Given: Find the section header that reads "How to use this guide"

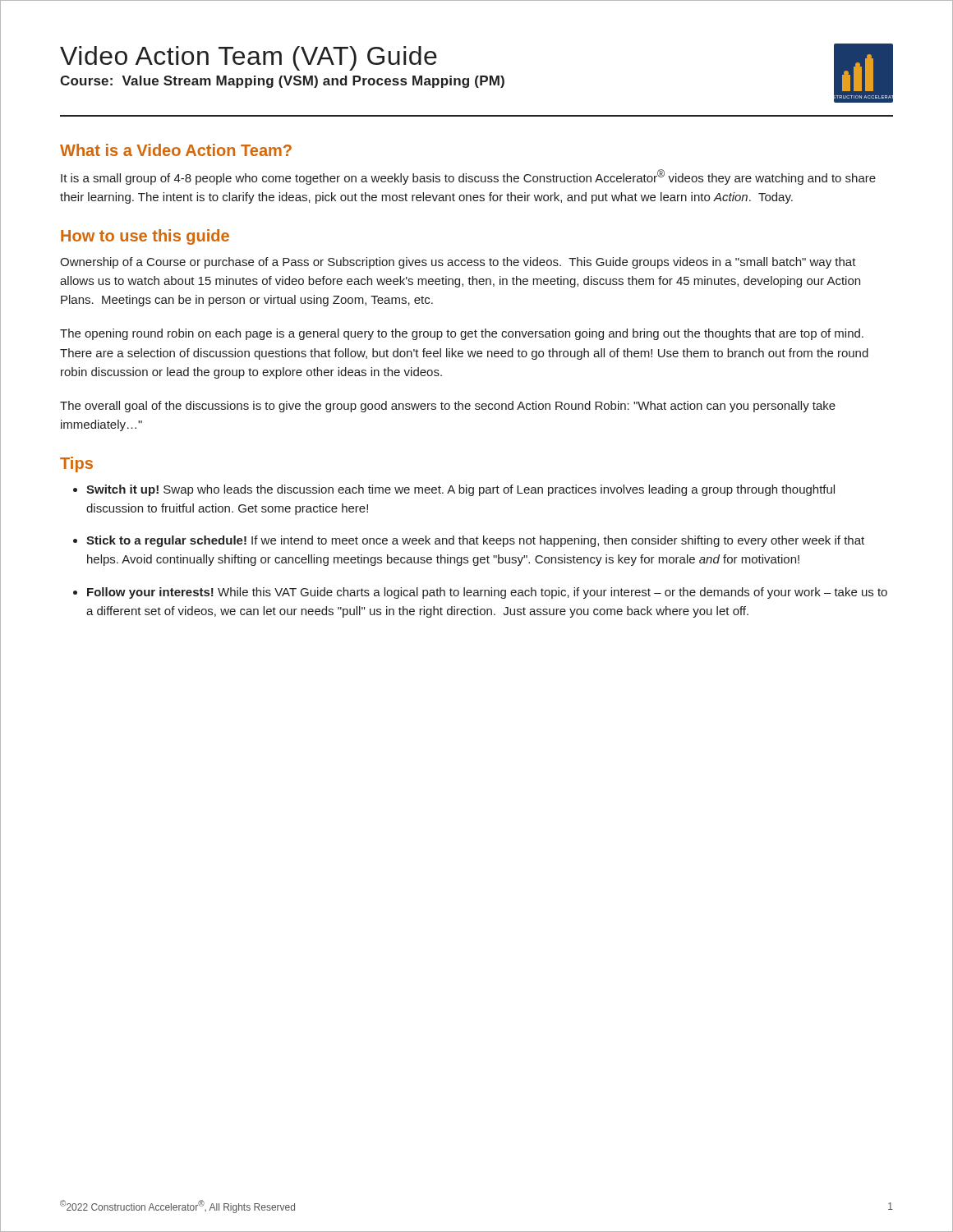Looking at the screenshot, I should tap(145, 235).
